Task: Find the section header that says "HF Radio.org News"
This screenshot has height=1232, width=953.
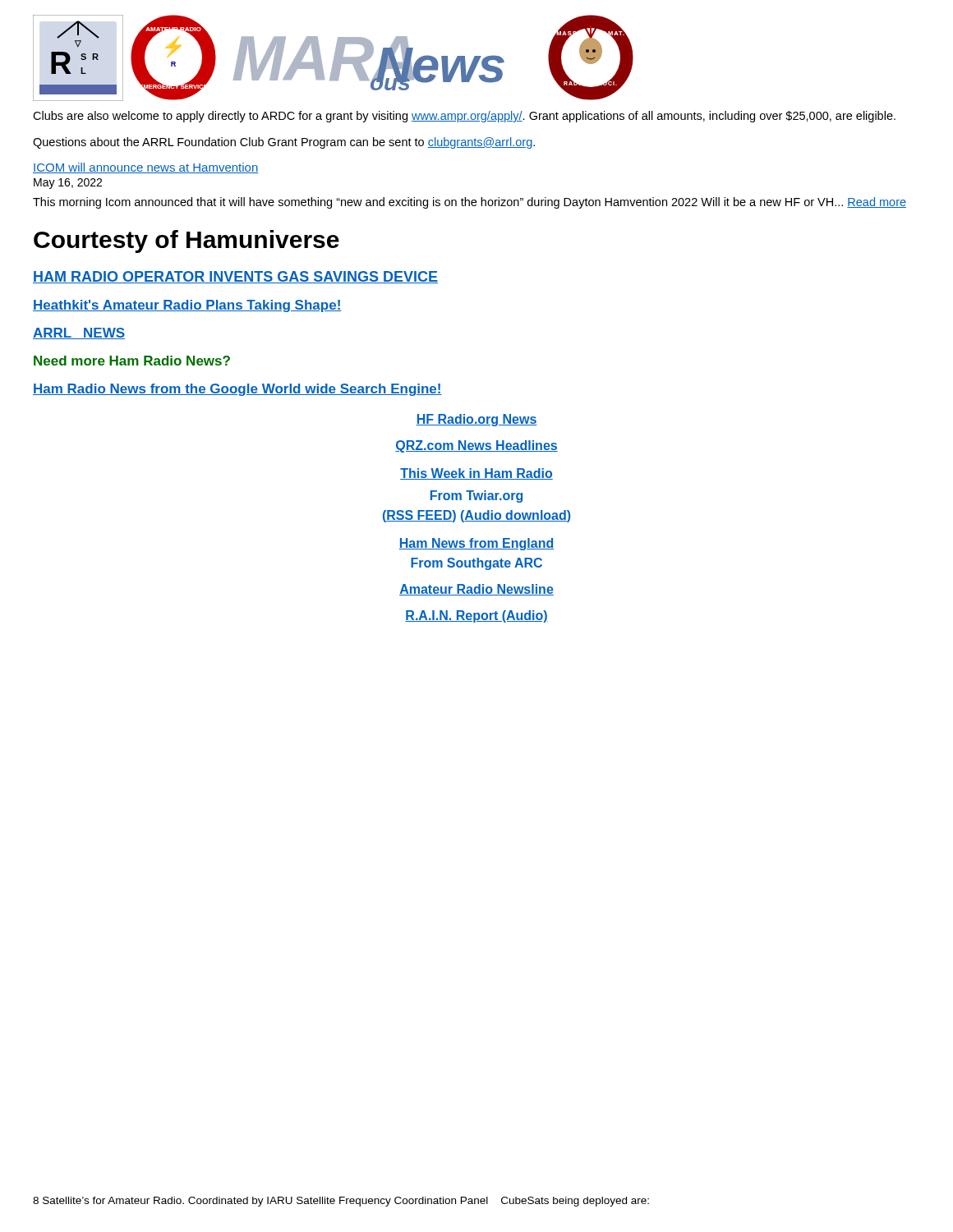Action: [476, 420]
